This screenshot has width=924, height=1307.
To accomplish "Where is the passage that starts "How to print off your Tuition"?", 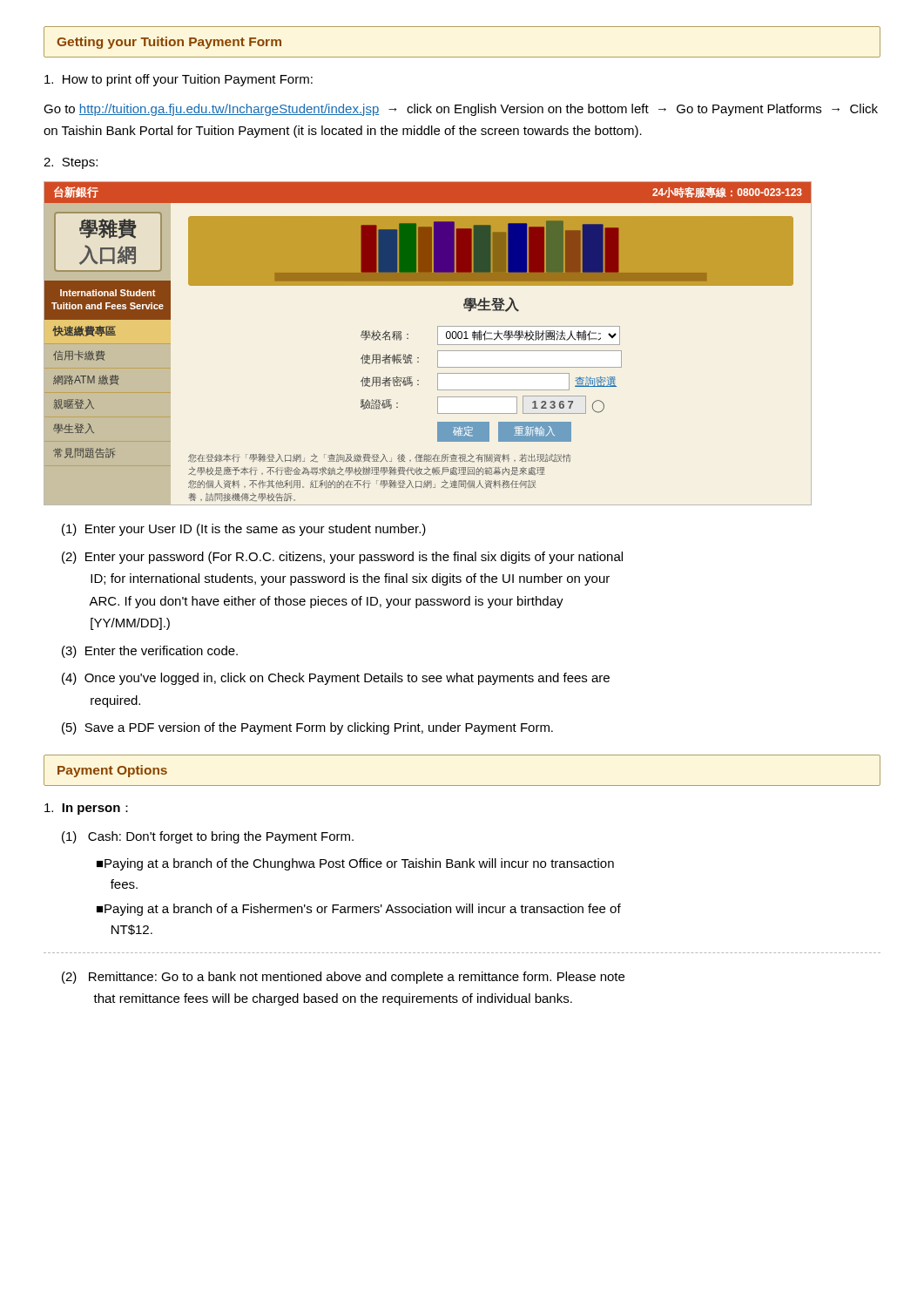I will pyautogui.click(x=178, y=79).
